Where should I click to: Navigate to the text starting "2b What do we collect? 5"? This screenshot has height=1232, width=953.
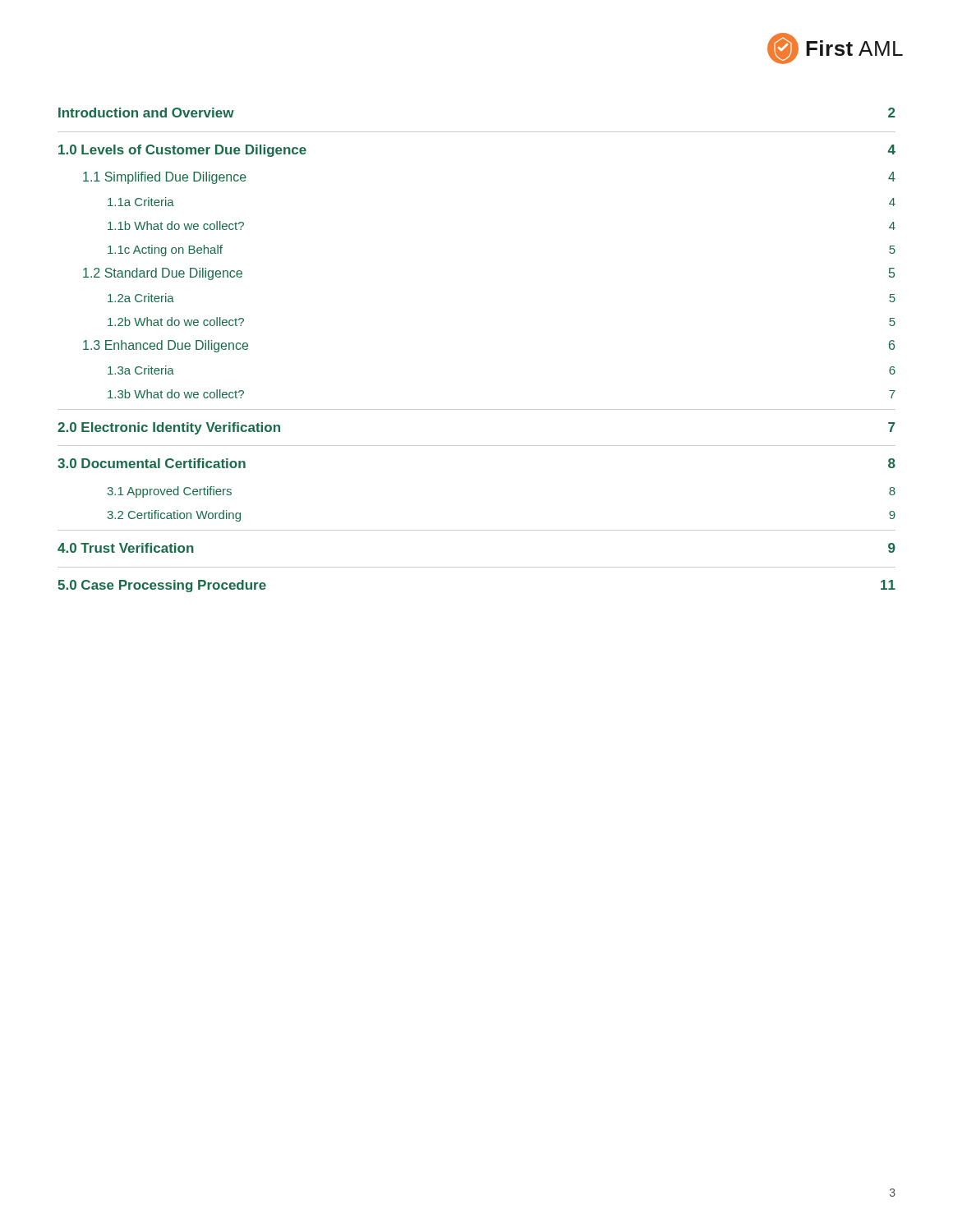[x=175, y=321]
